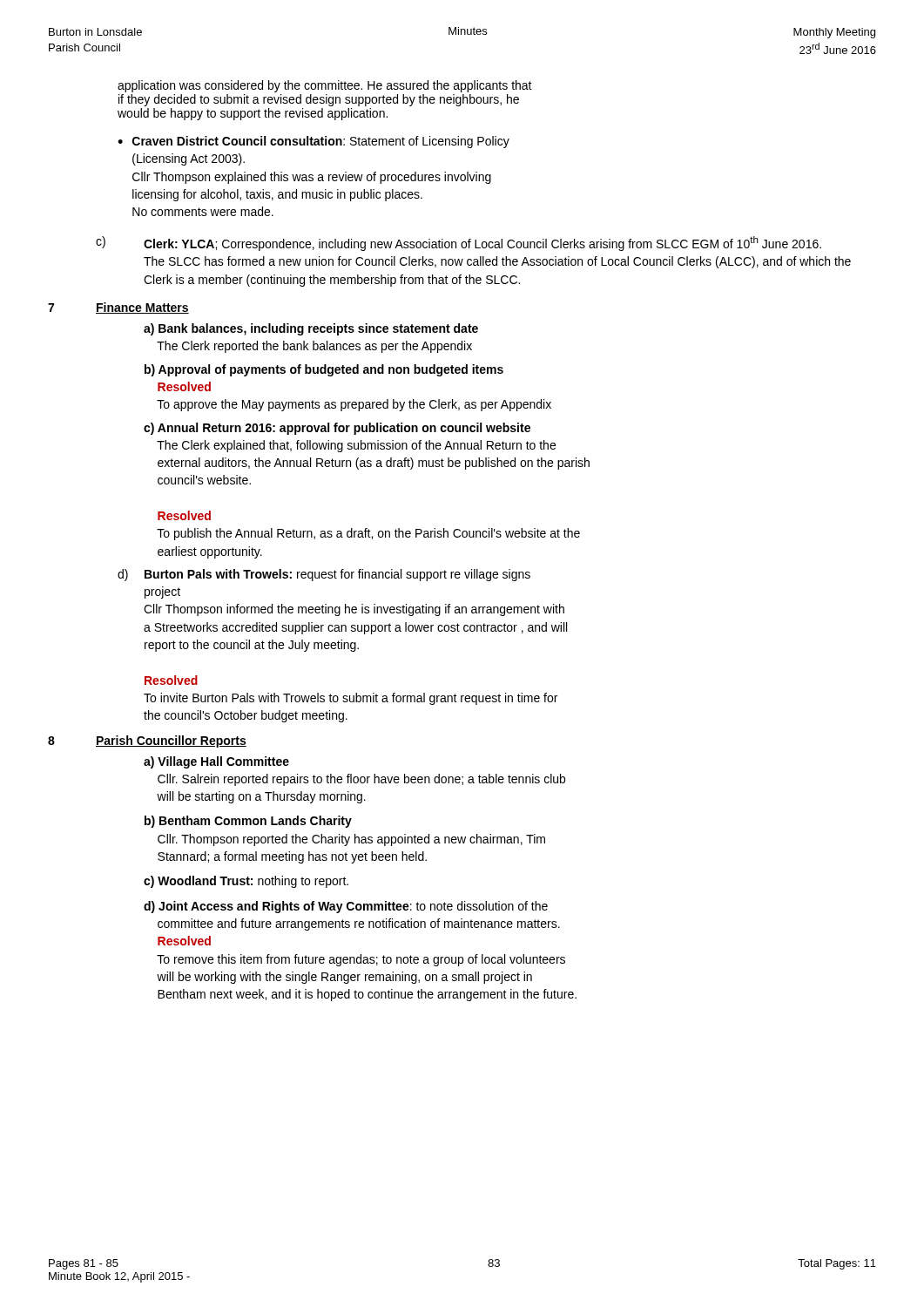Select the region starting "a) Bank balances, including receipts since statement"

point(311,337)
